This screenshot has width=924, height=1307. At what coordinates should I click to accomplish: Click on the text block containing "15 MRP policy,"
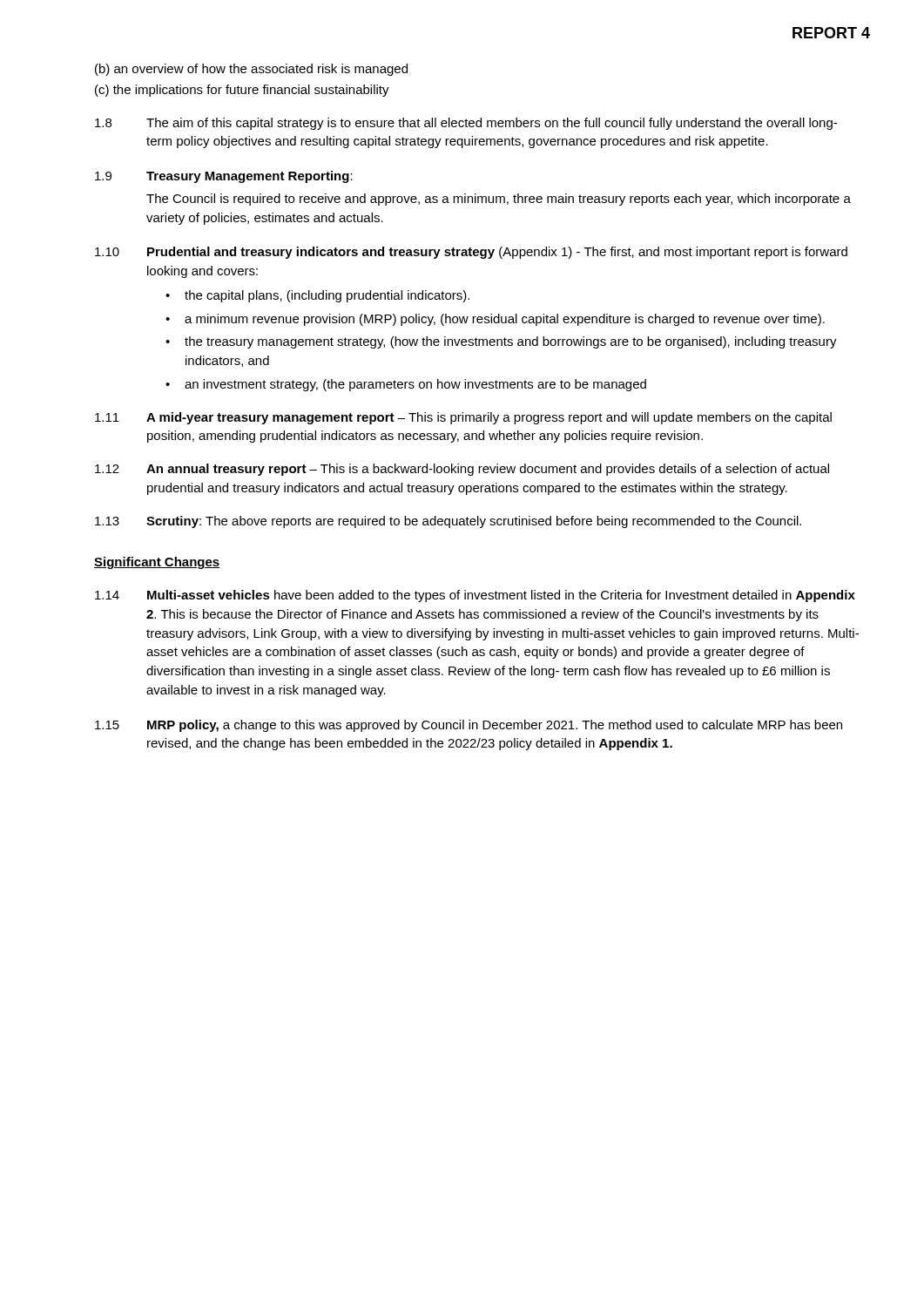[x=479, y=734]
